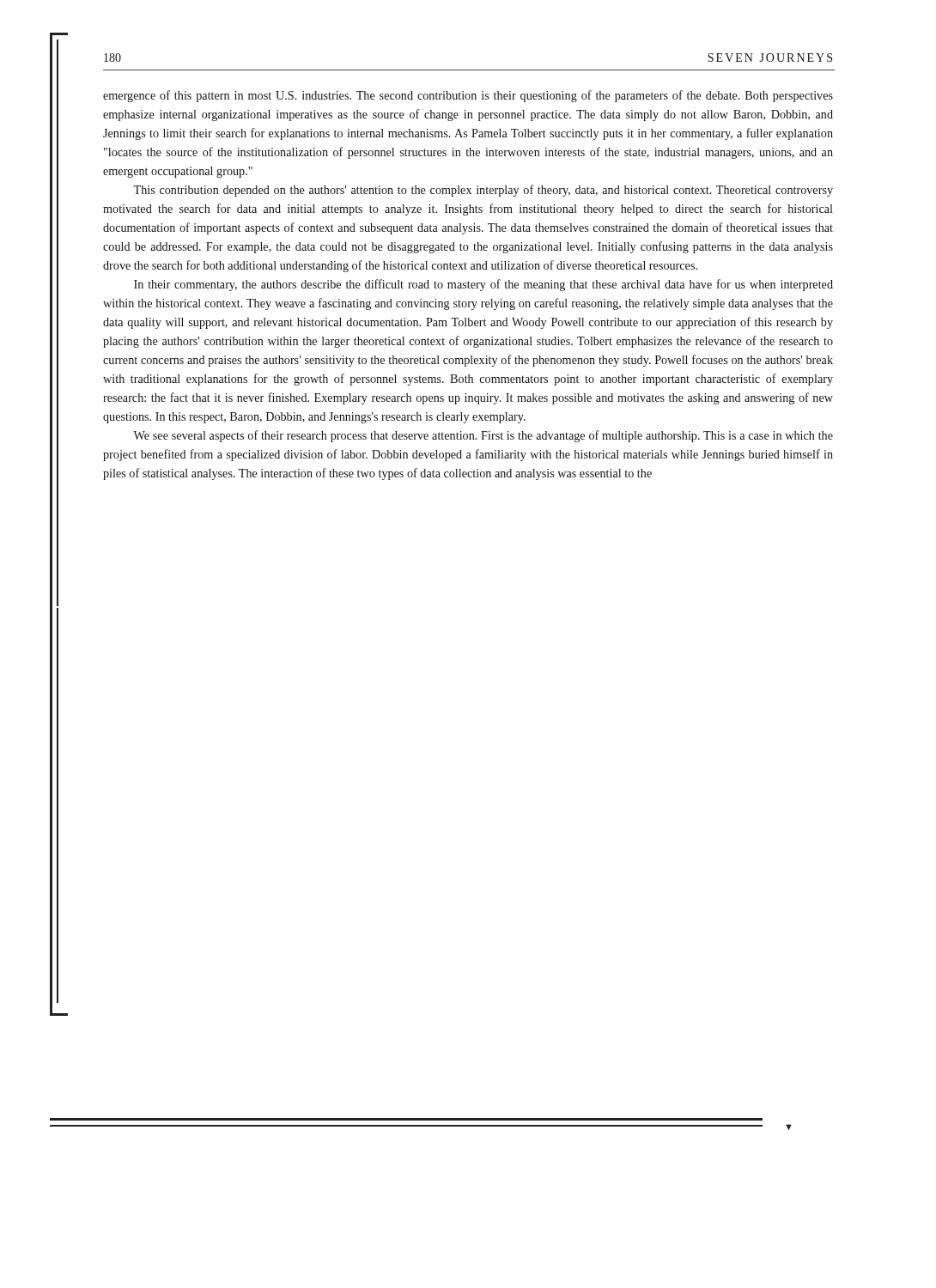Click on the passage starting "emergence of this pattern"

click(x=468, y=284)
